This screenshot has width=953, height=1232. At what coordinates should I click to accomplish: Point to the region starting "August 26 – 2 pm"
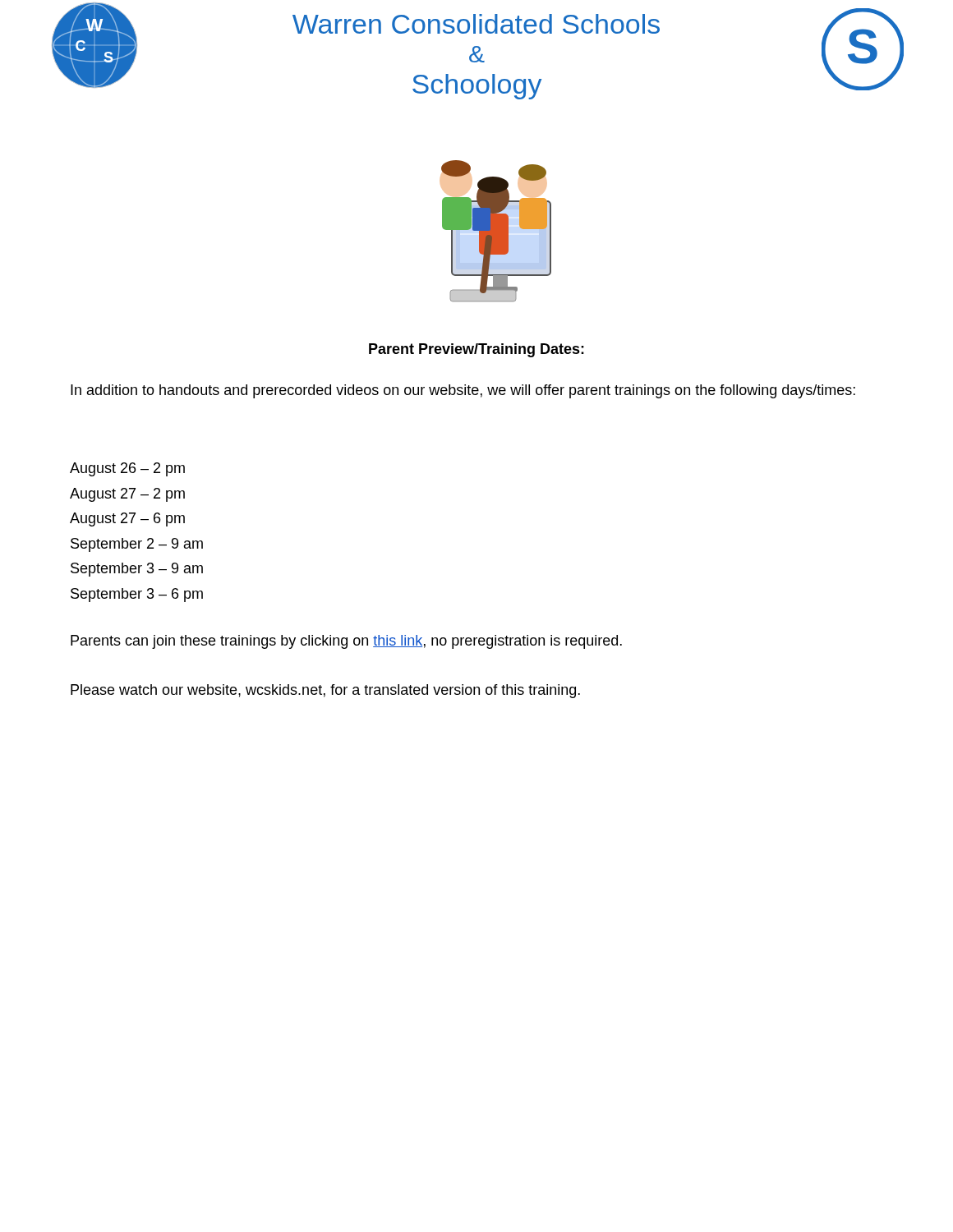(x=128, y=468)
